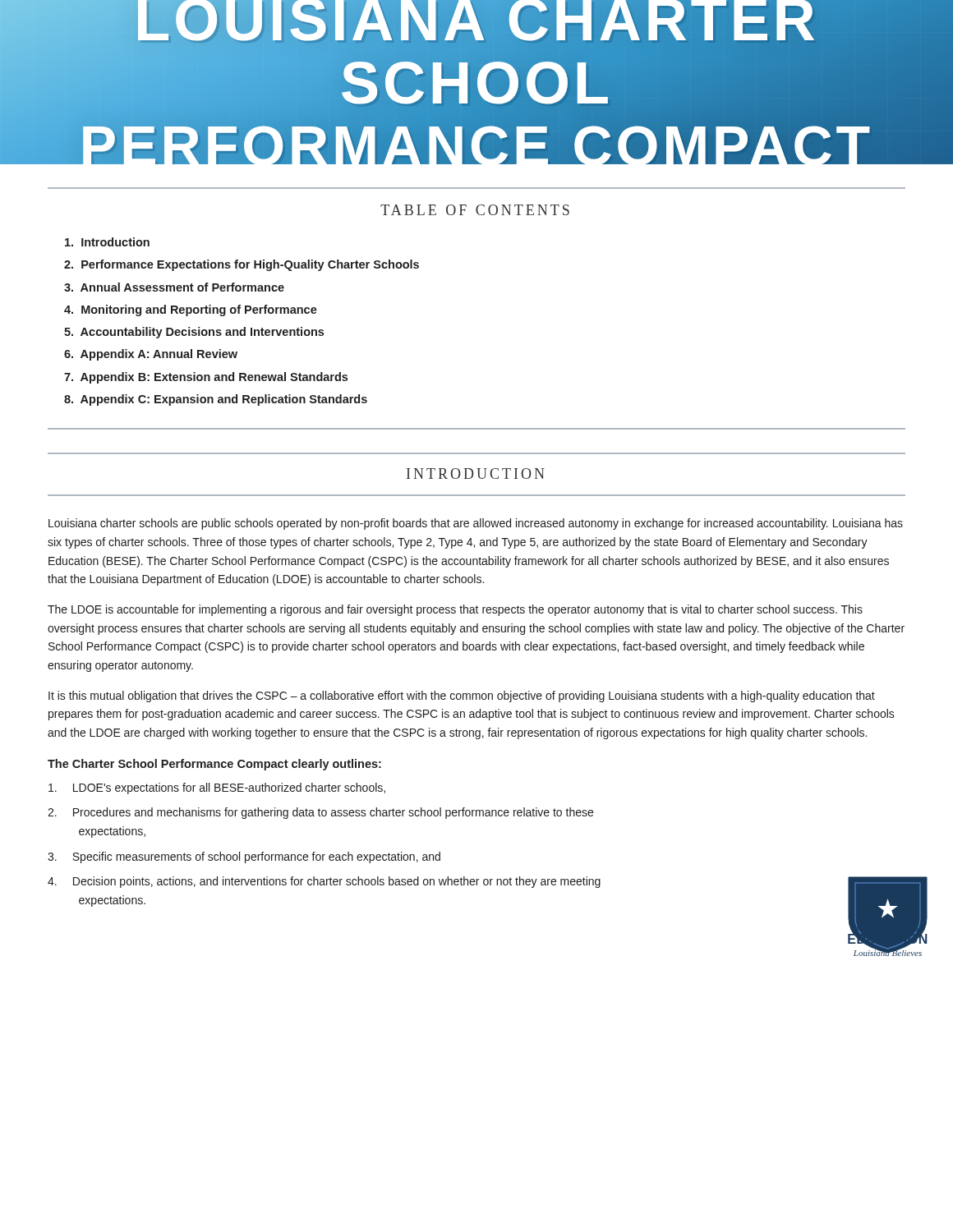Locate the text block starting "5. Accountability Decisions and Interventions"

tap(194, 332)
